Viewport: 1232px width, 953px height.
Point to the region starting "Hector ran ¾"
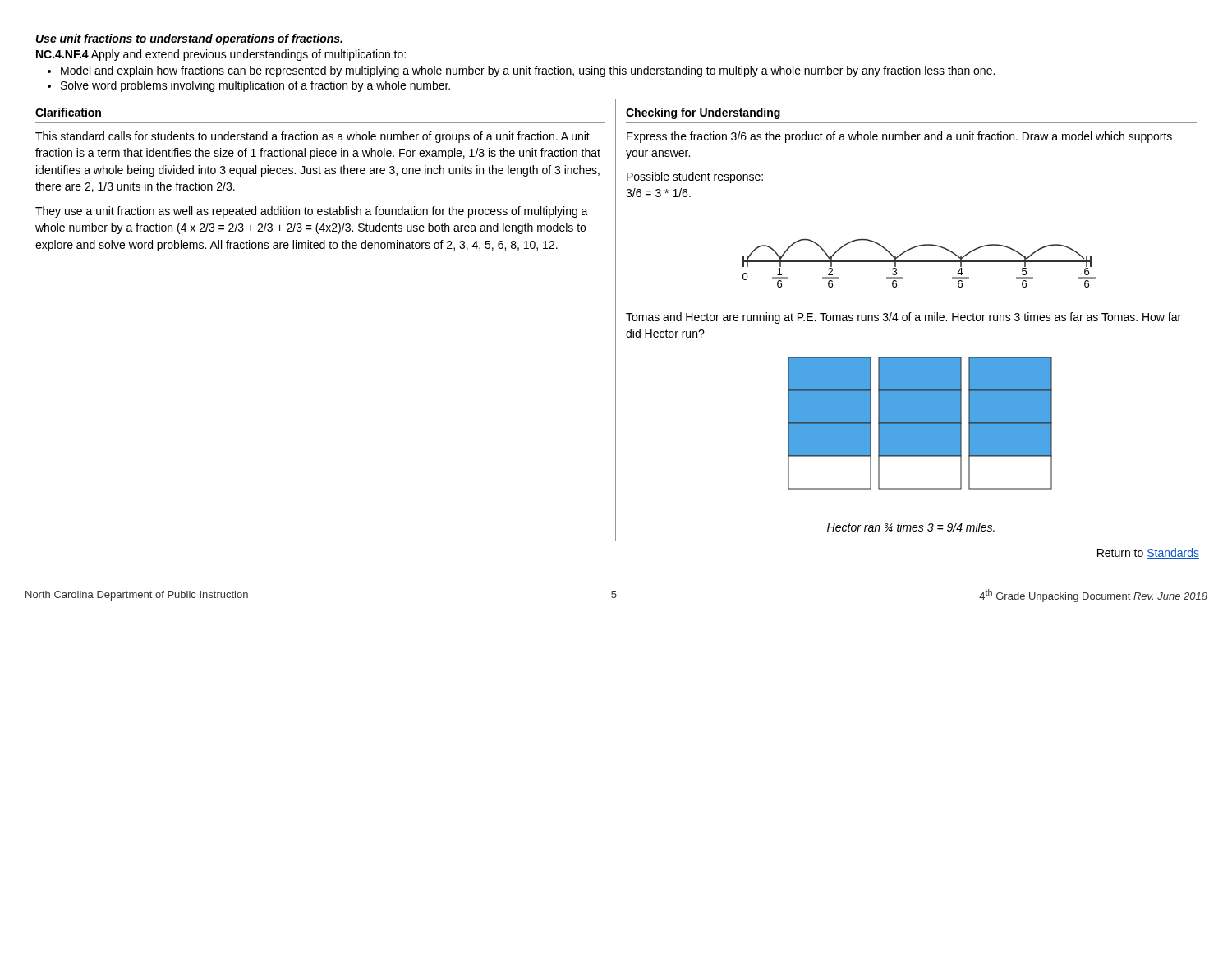911,527
